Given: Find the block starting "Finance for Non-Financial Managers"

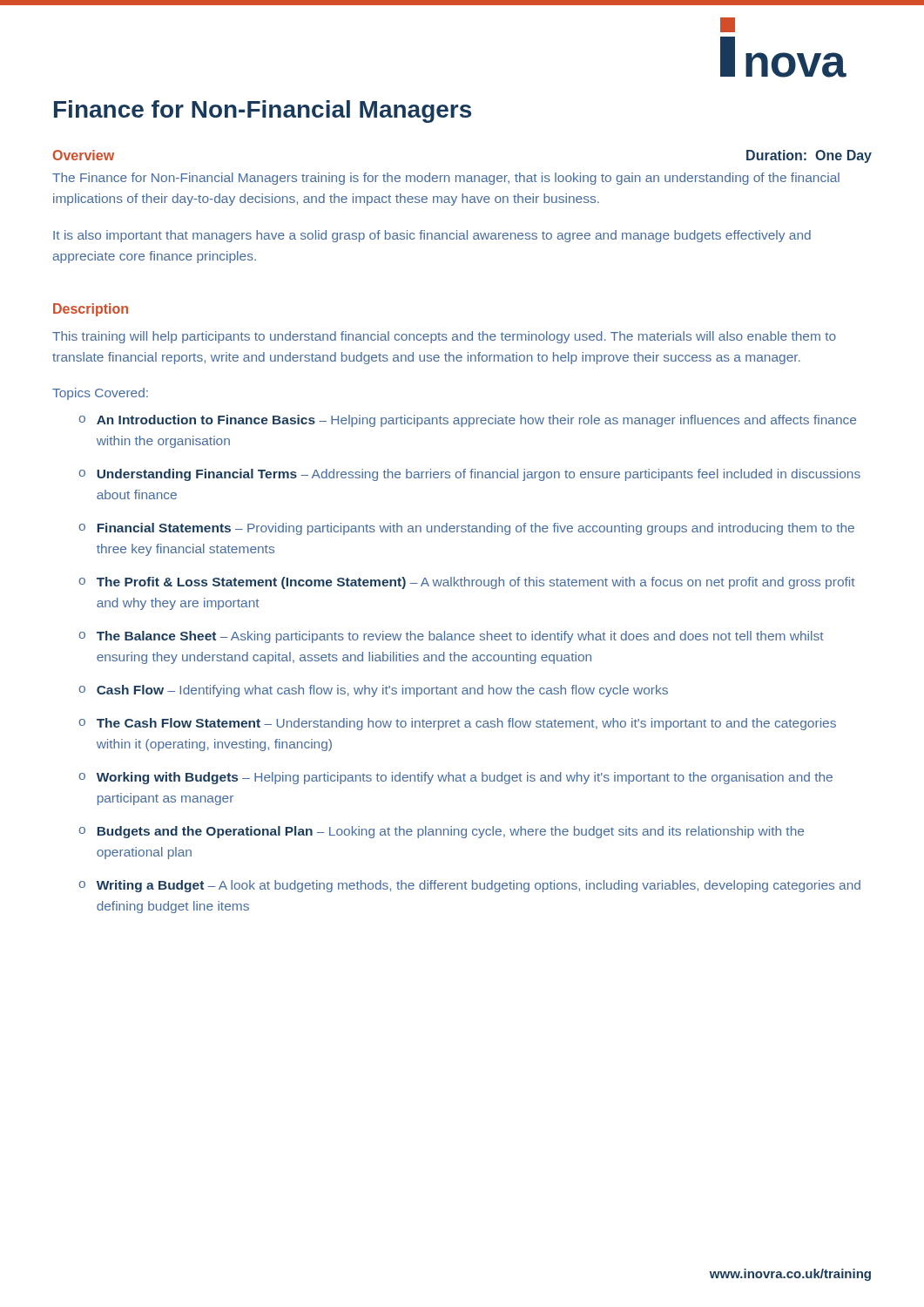Looking at the screenshot, I should pos(462,110).
